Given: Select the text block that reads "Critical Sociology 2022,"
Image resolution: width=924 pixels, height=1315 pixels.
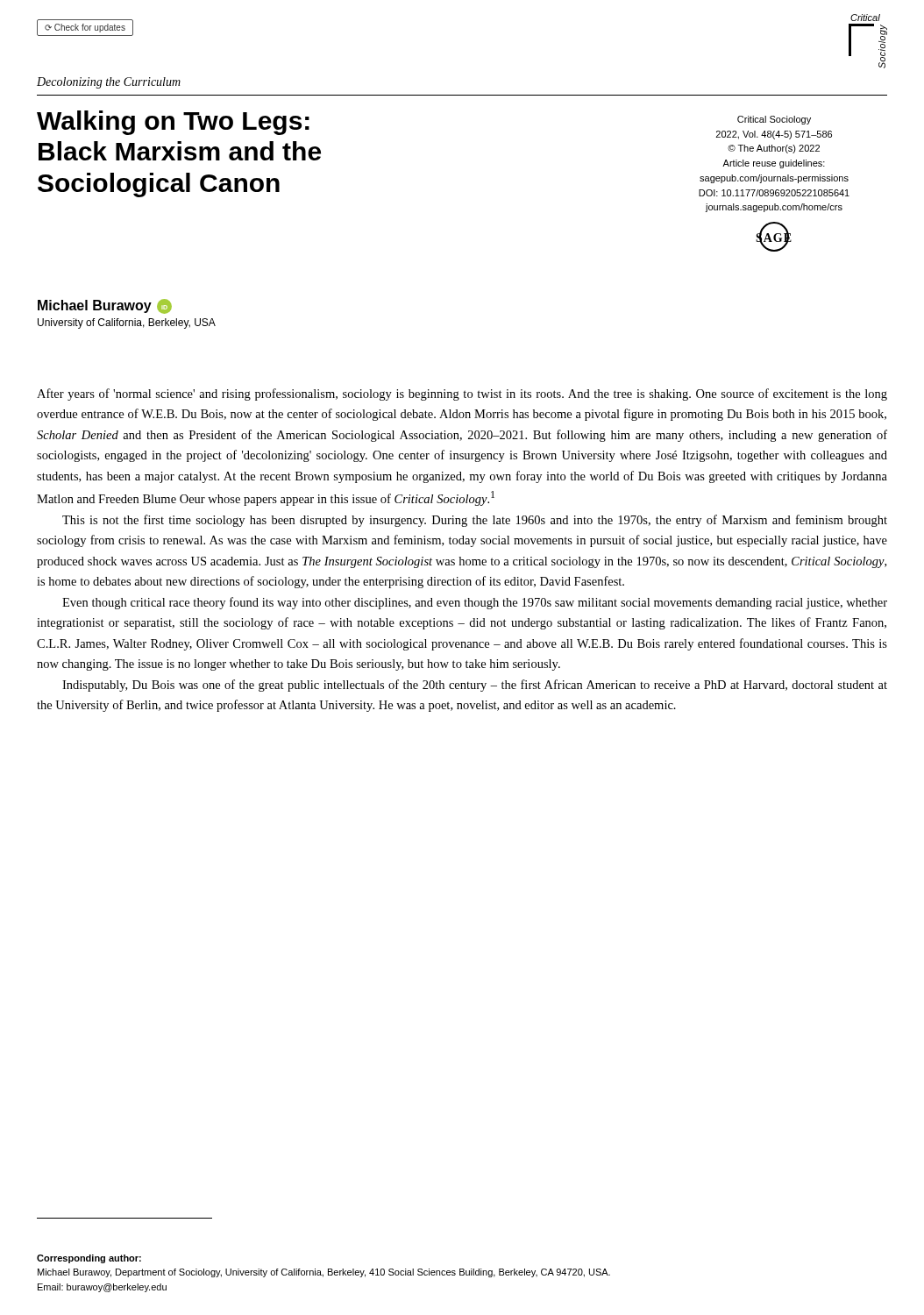Looking at the screenshot, I should coord(774,183).
